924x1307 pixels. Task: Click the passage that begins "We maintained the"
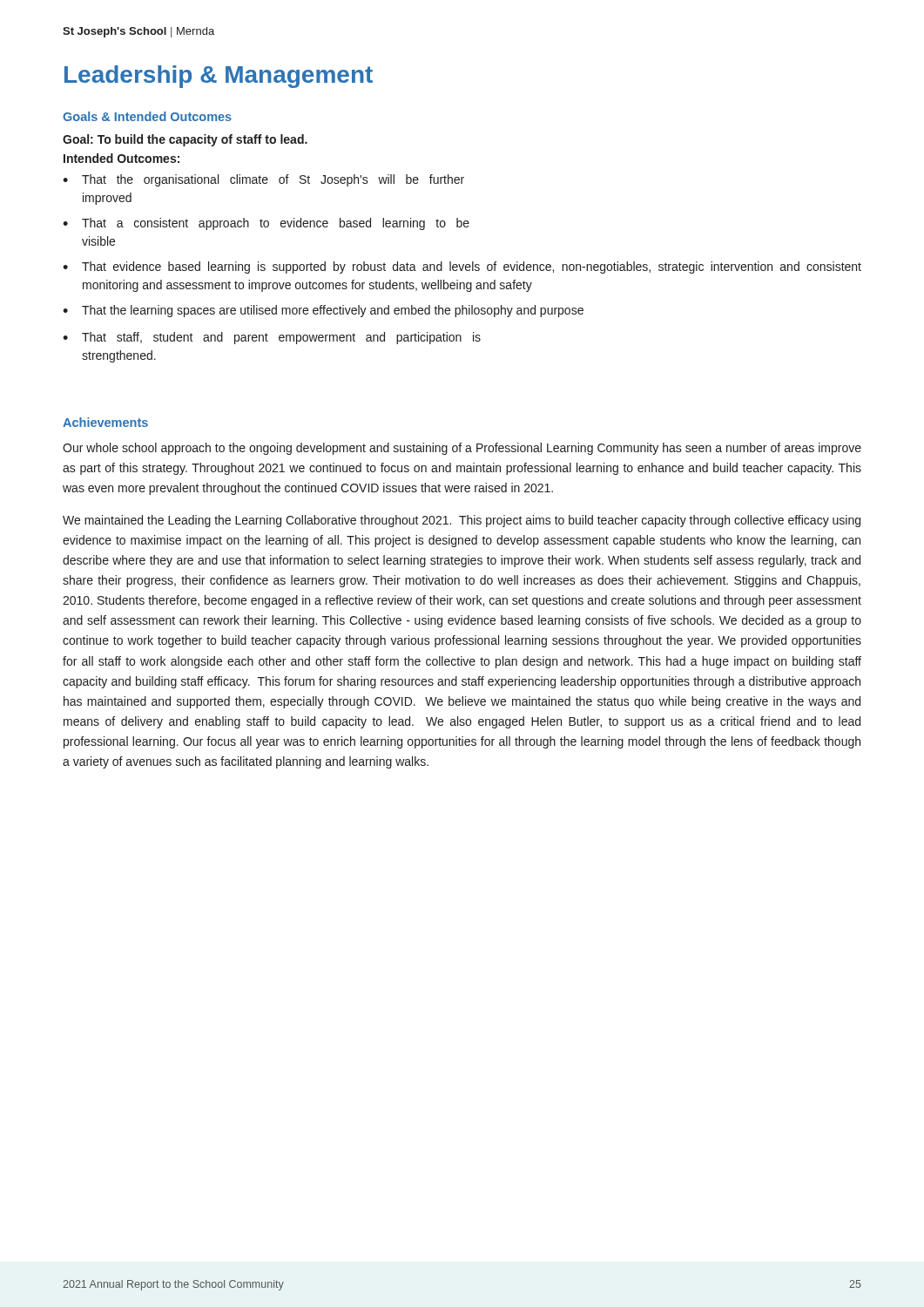pyautogui.click(x=462, y=641)
